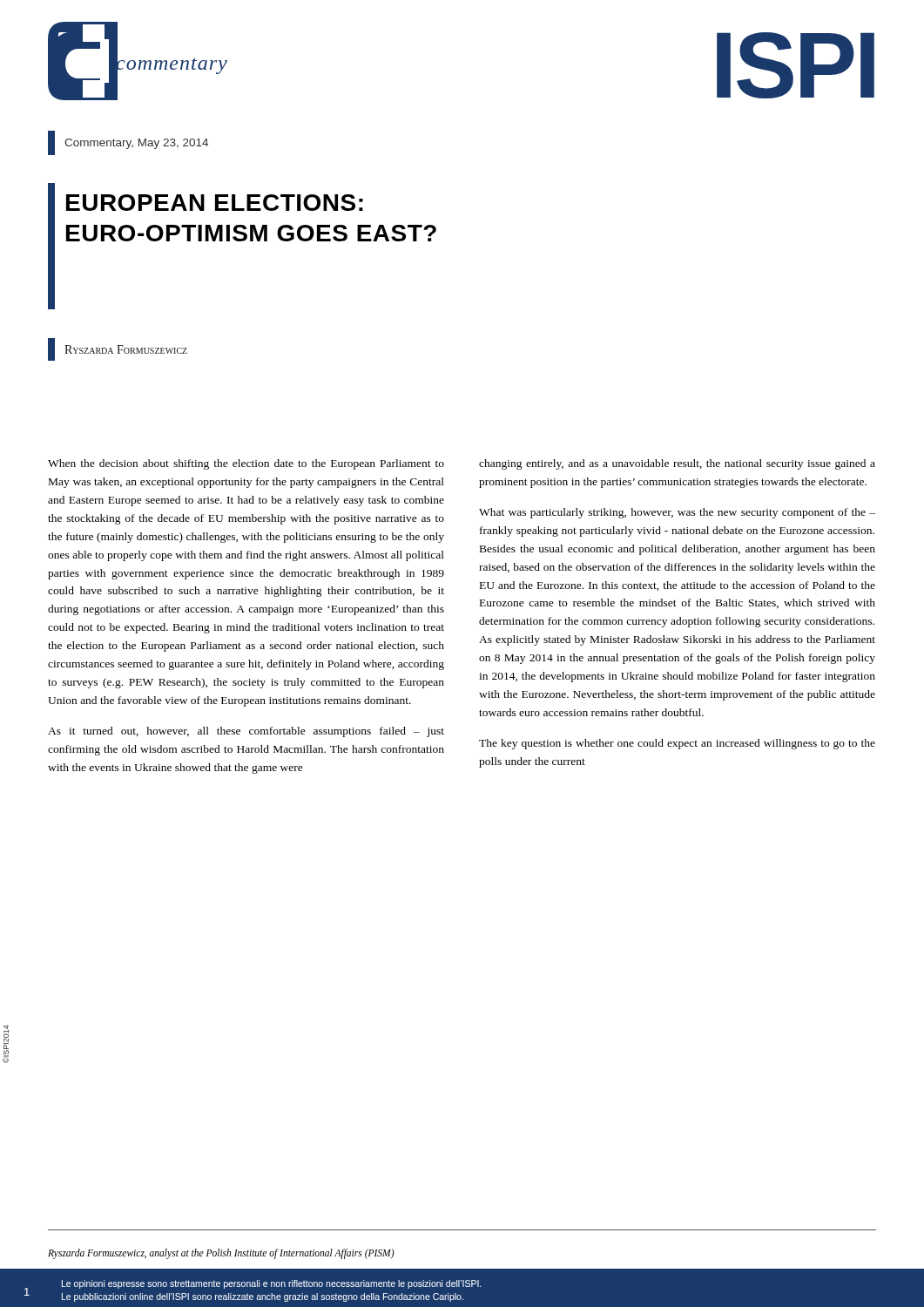The width and height of the screenshot is (924, 1307).
Task: Find the title
Action: point(334,218)
